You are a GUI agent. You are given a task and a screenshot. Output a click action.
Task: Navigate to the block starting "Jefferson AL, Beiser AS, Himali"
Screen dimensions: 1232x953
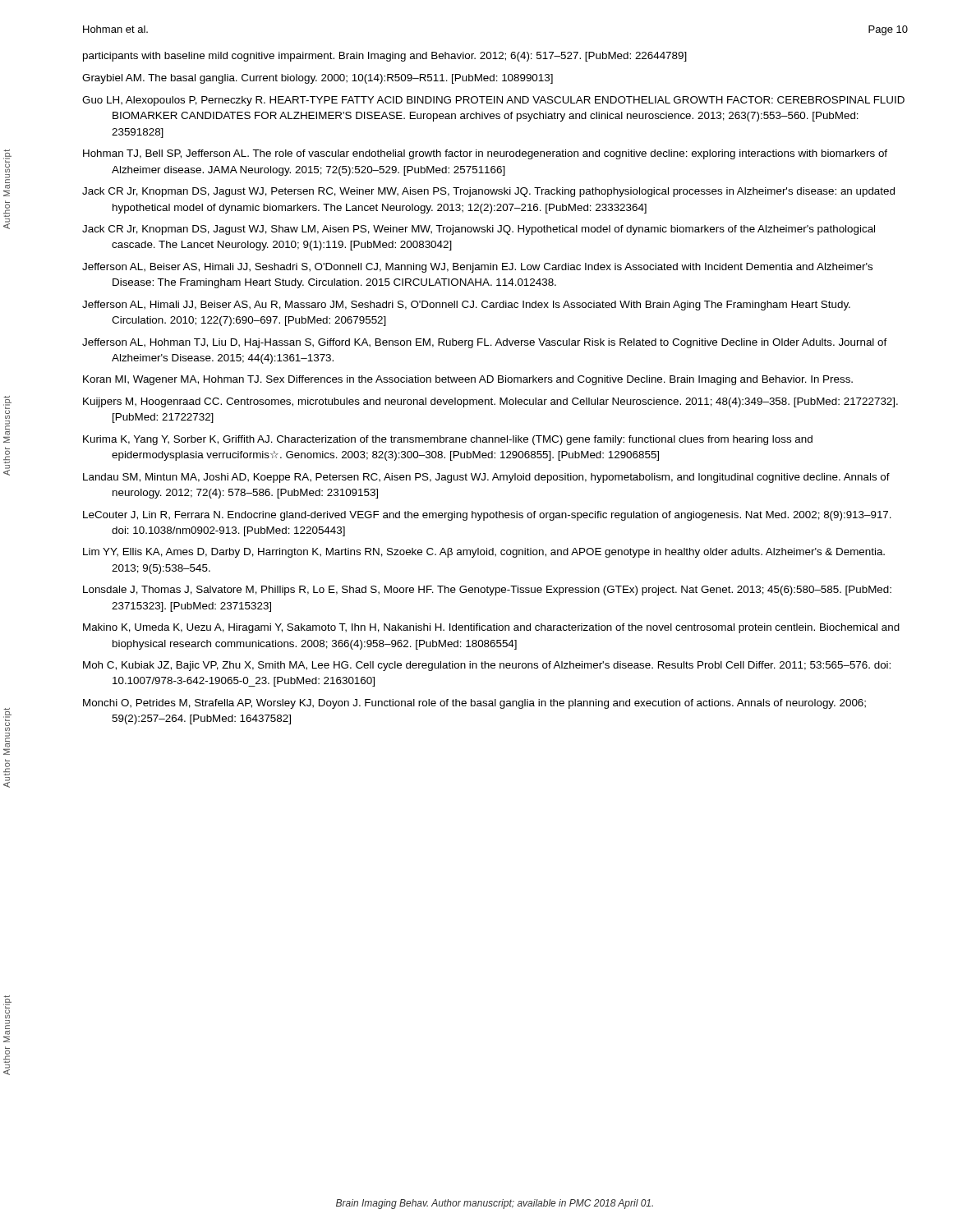pos(478,274)
